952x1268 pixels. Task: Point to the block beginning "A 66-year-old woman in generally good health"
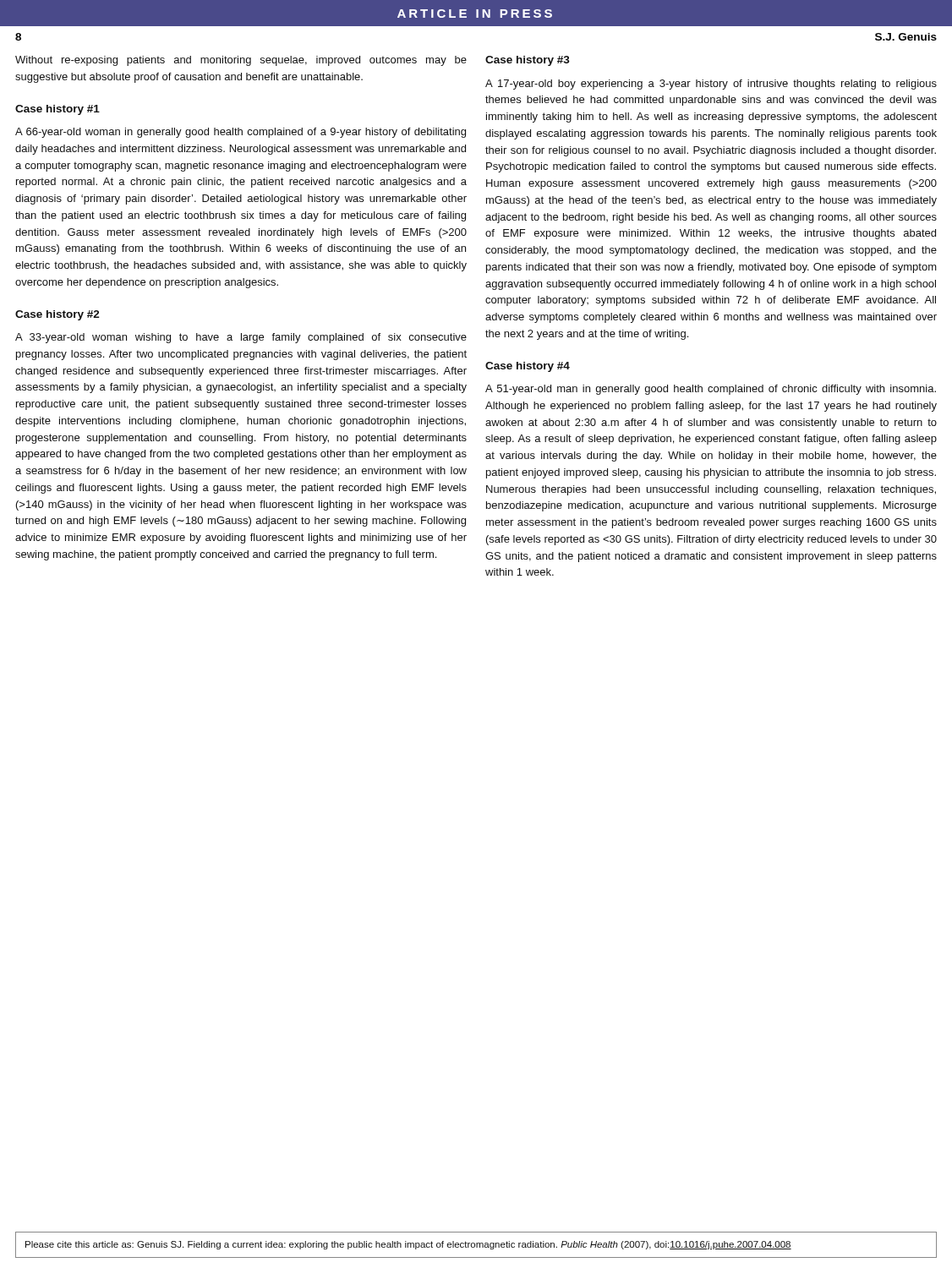(x=241, y=207)
